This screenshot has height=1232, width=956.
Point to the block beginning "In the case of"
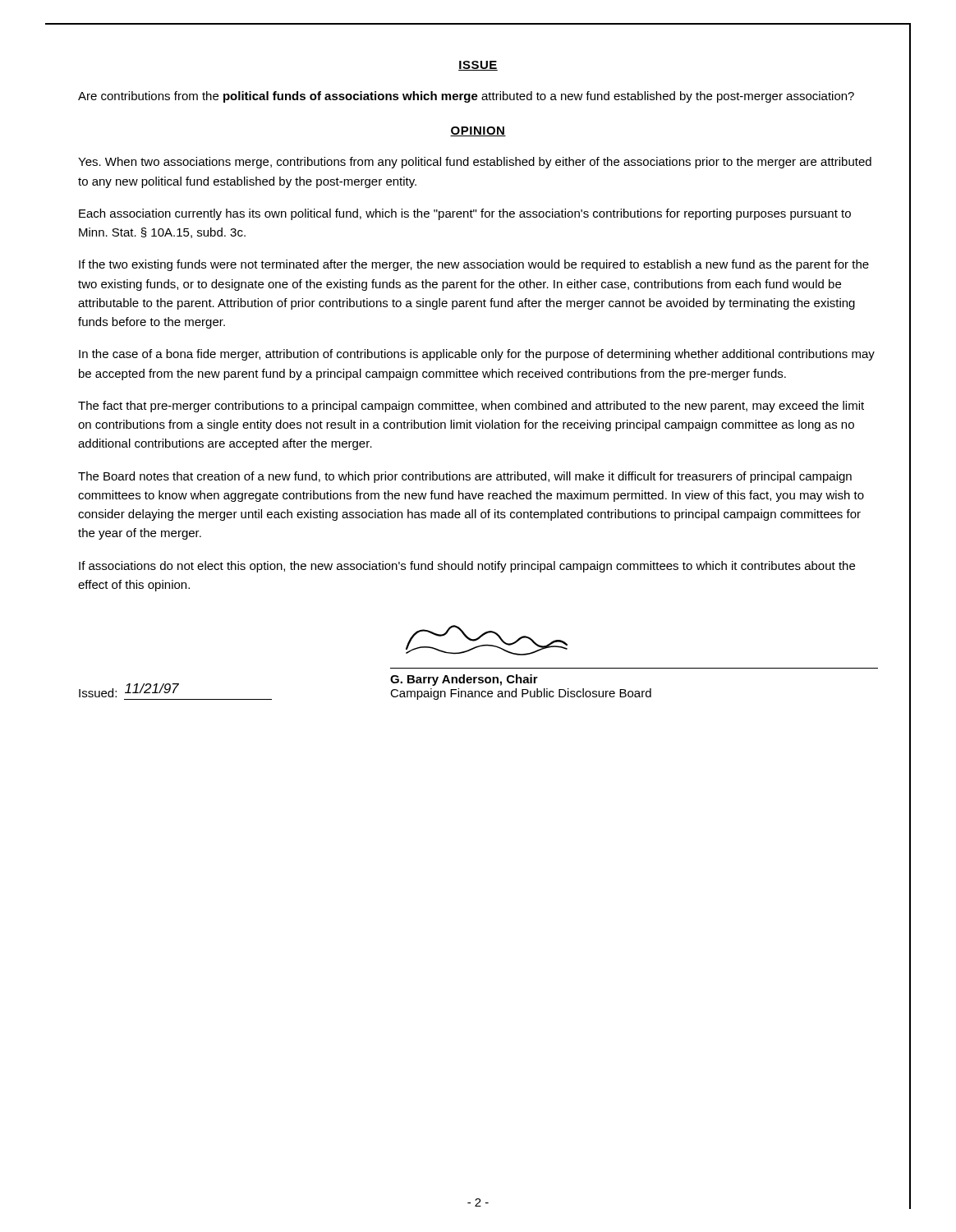click(476, 363)
